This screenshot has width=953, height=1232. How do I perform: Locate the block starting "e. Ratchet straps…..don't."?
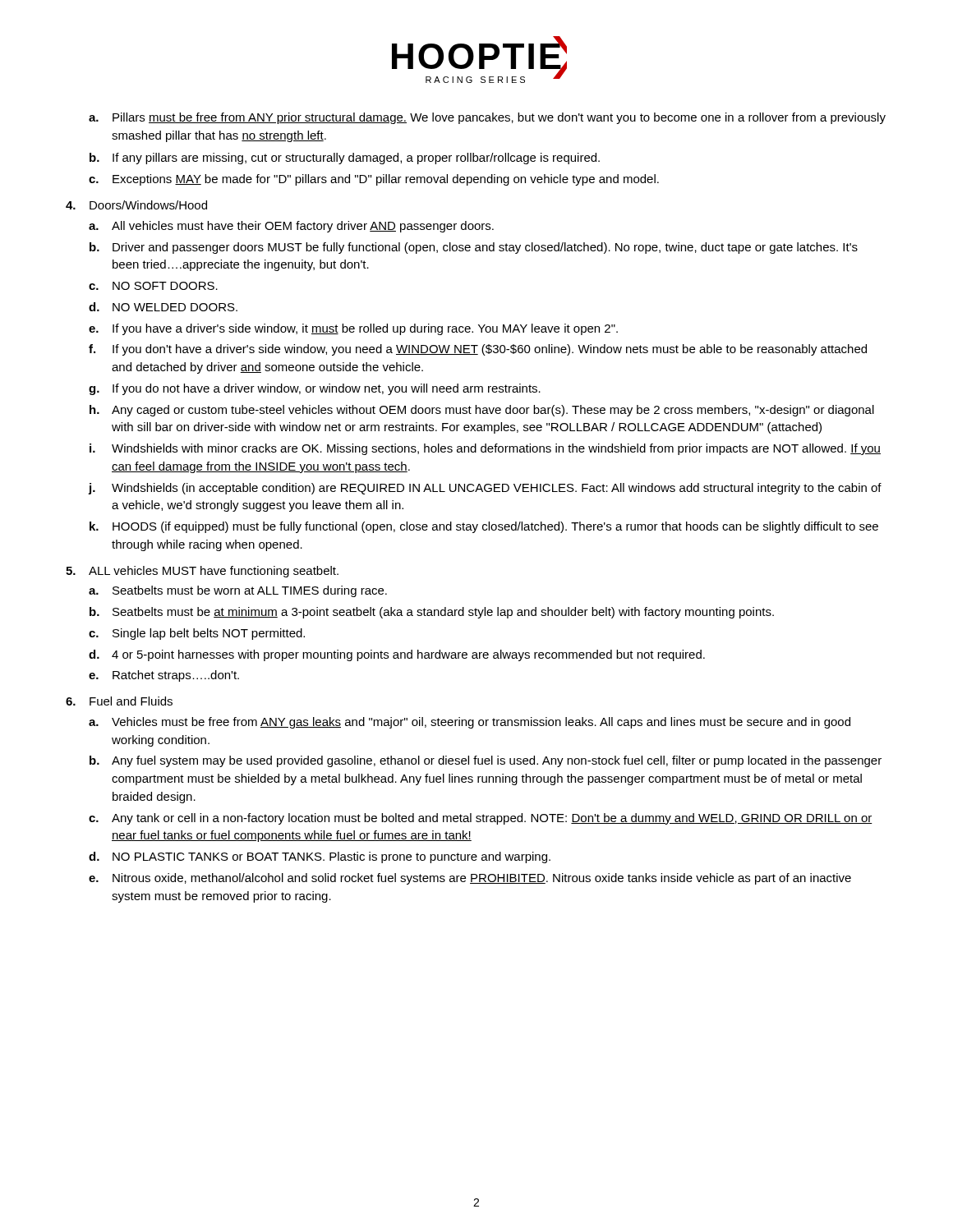coord(164,676)
